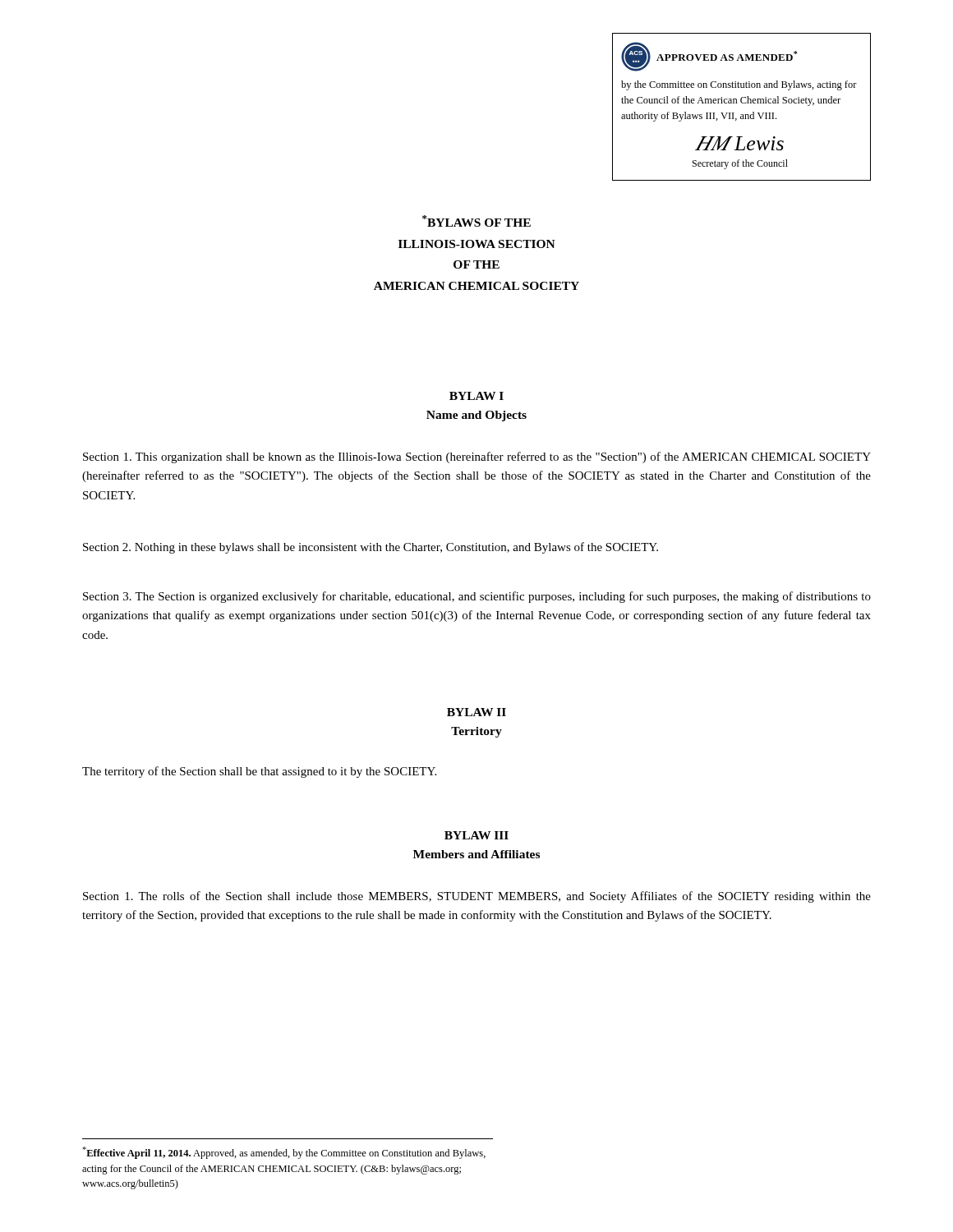Select the block starting "BYLAW II Territory"
The image size is (953, 1232).
click(x=476, y=721)
